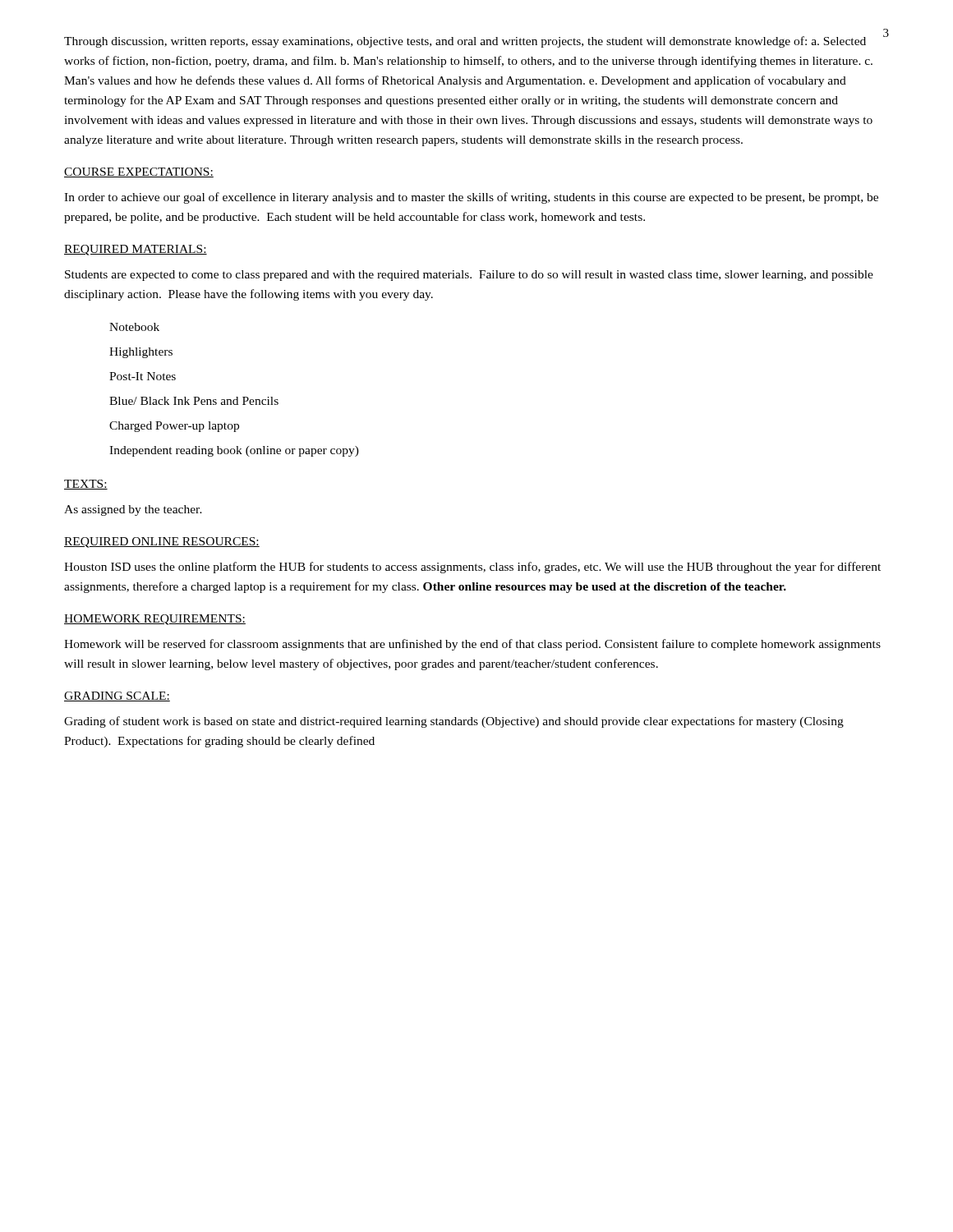The image size is (953, 1232).
Task: Click on the text block that reads "In order to achieve our goal of excellence"
Action: (x=476, y=207)
